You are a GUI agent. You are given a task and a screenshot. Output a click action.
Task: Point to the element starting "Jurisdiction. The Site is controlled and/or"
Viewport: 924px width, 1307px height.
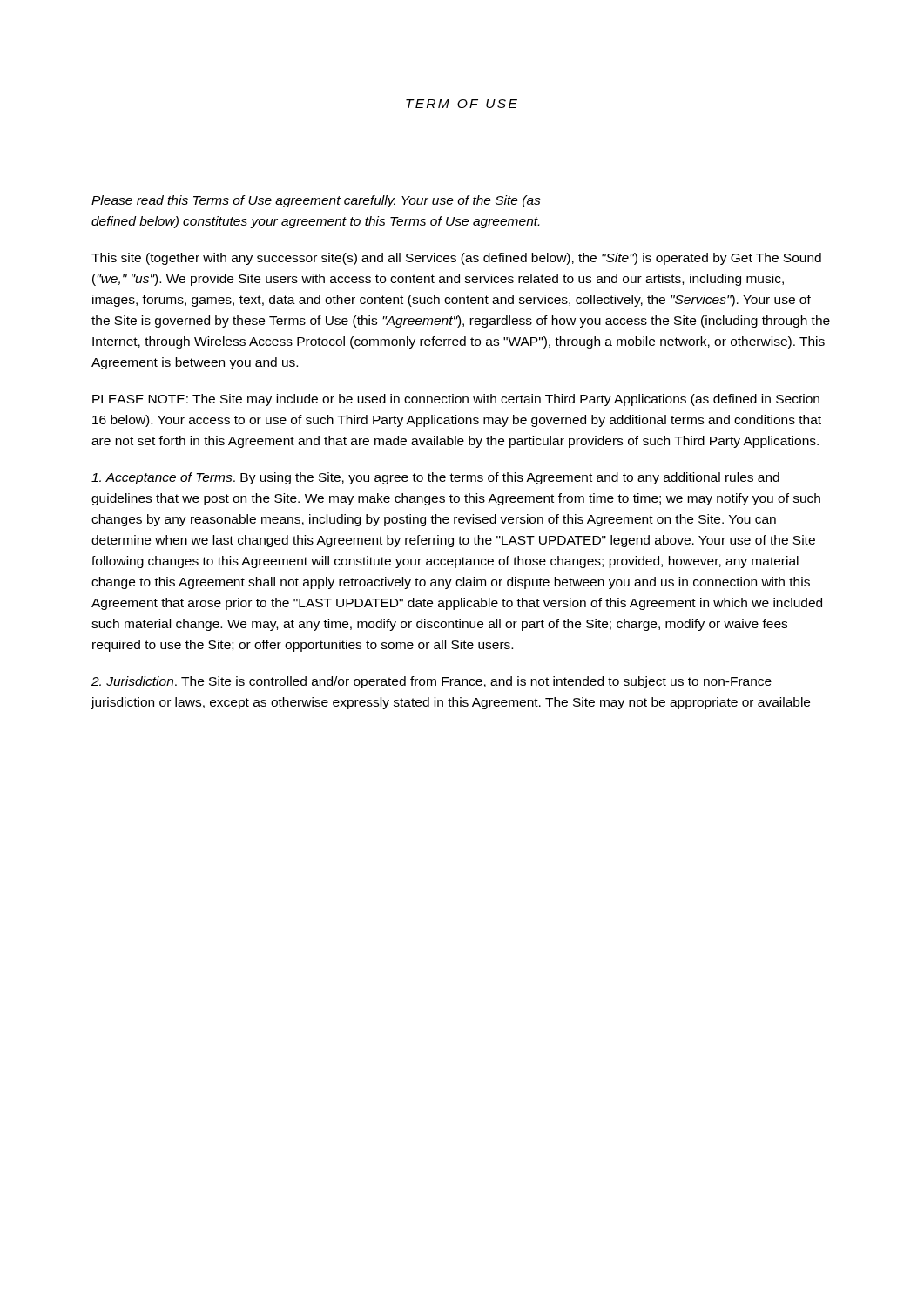(451, 692)
